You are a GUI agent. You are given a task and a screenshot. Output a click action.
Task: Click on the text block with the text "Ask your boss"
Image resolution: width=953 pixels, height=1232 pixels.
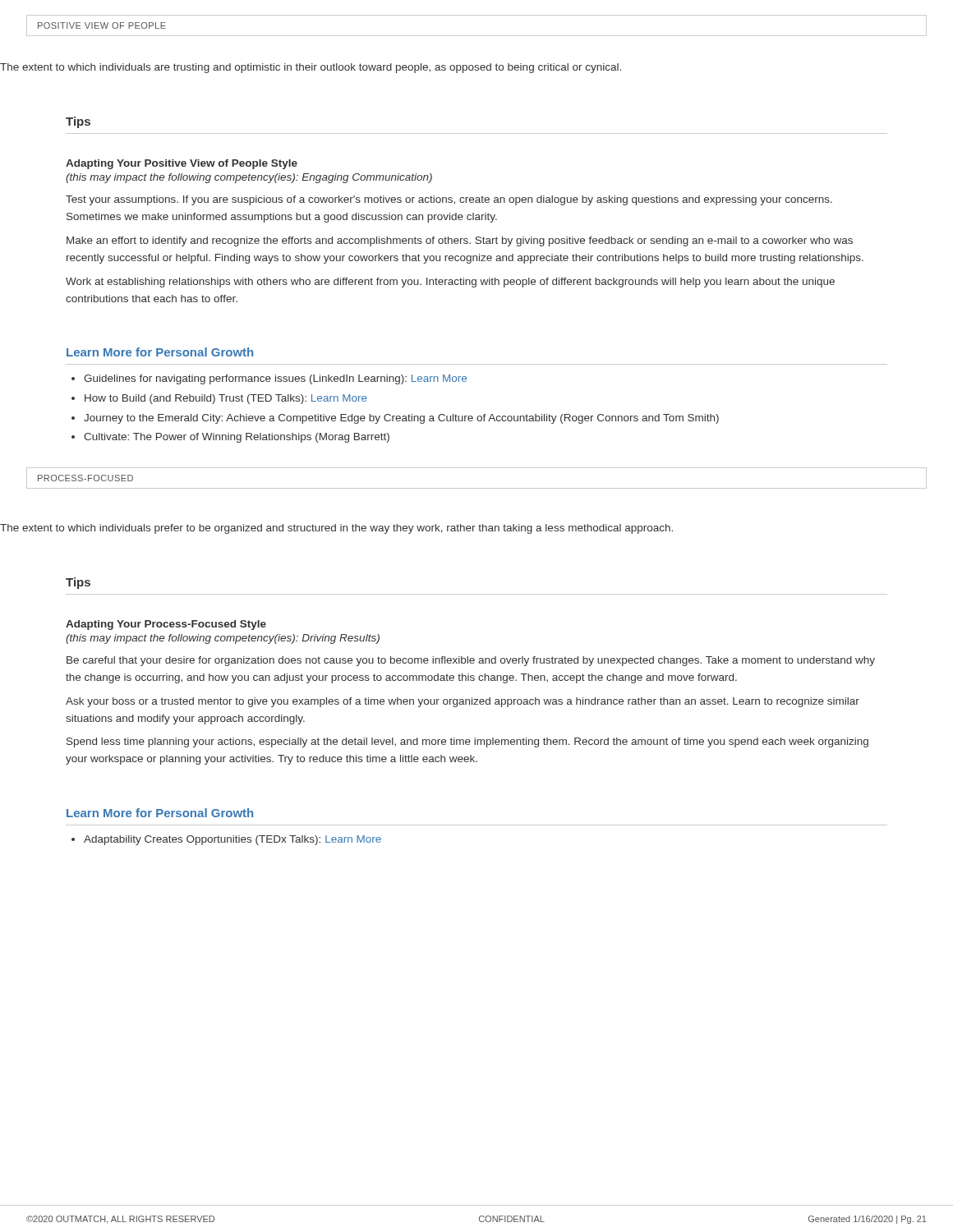pyautogui.click(x=462, y=709)
